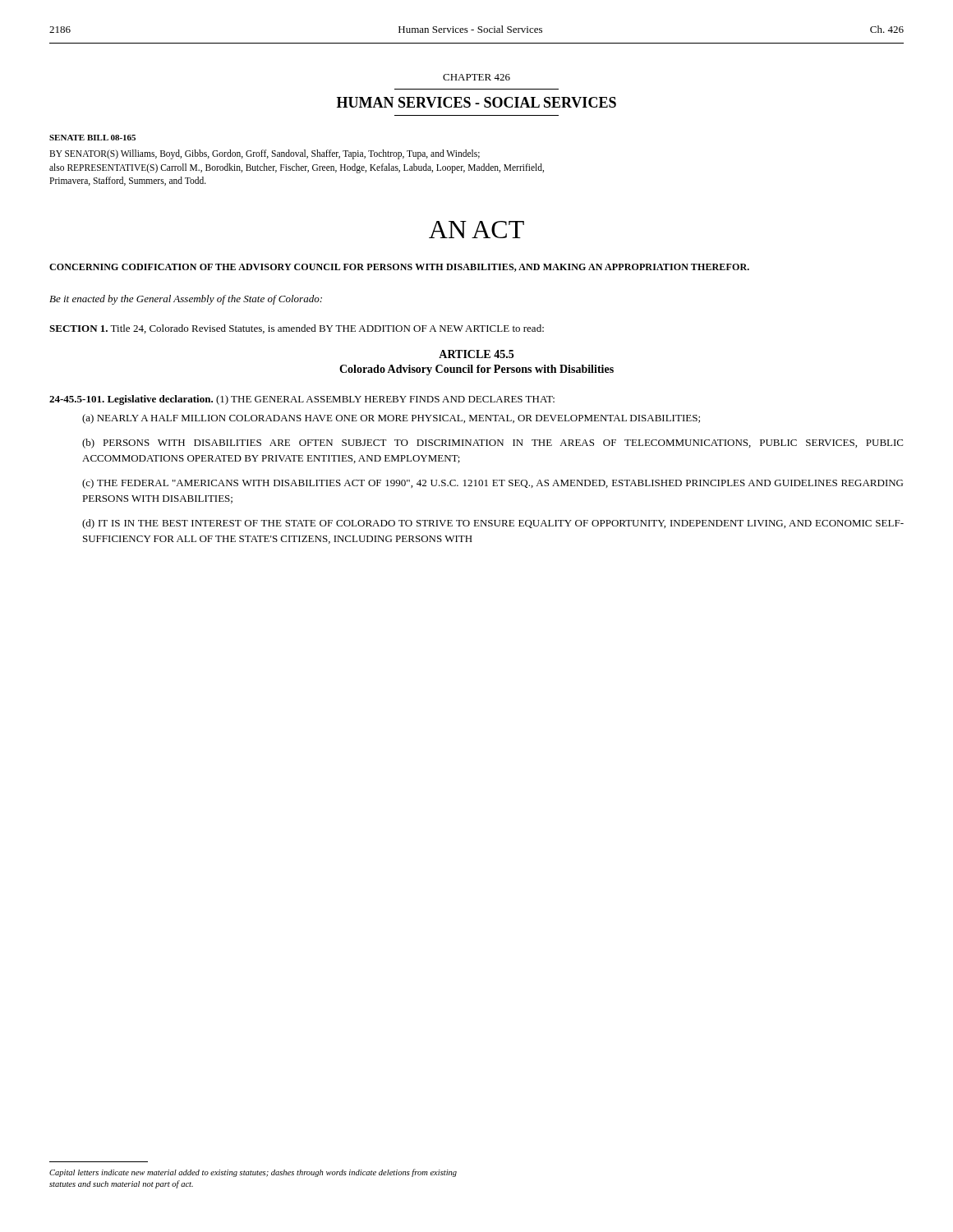Click on the title that says "AN ACT"

point(476,229)
